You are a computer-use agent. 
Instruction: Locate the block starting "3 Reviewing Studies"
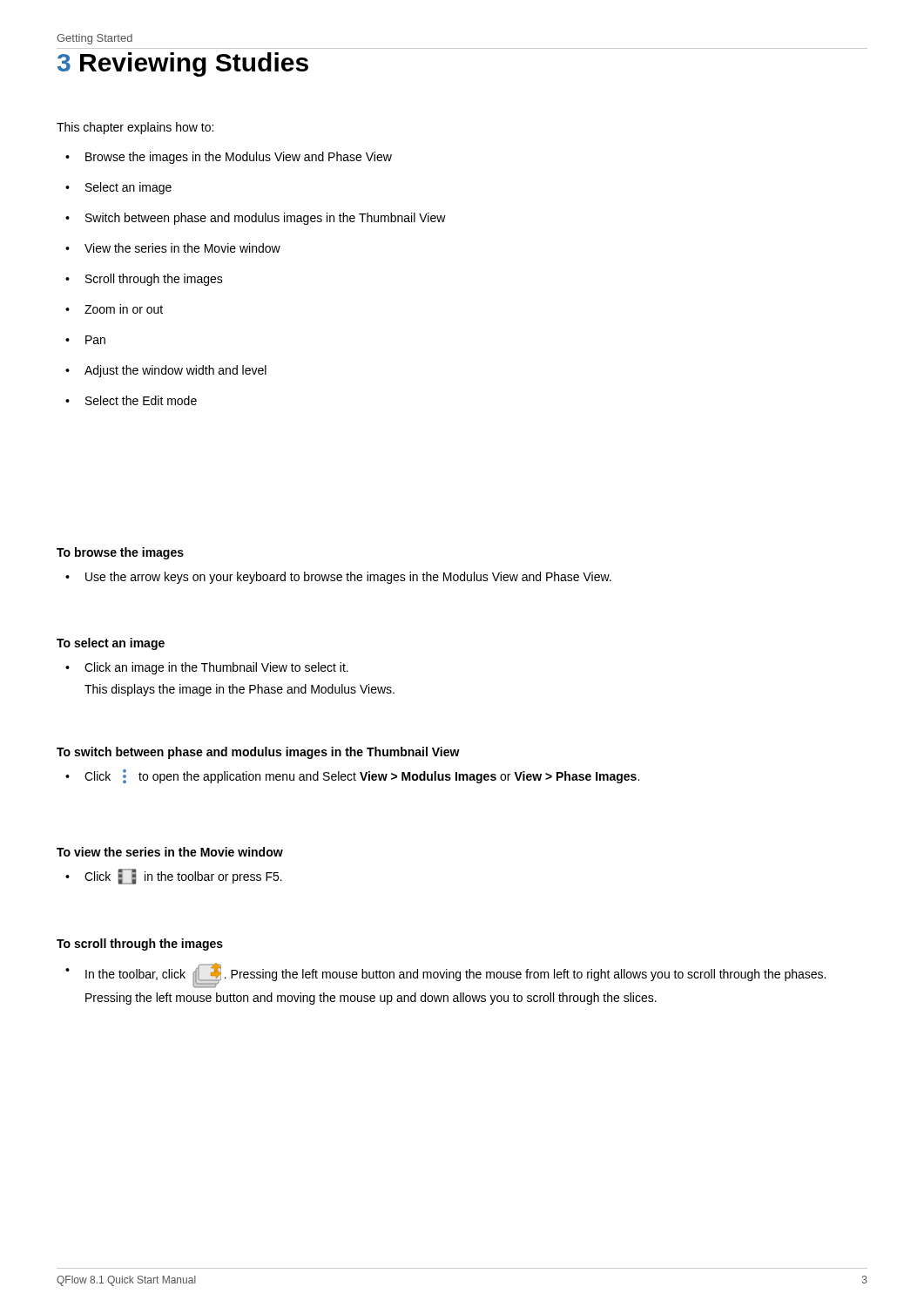tap(183, 64)
